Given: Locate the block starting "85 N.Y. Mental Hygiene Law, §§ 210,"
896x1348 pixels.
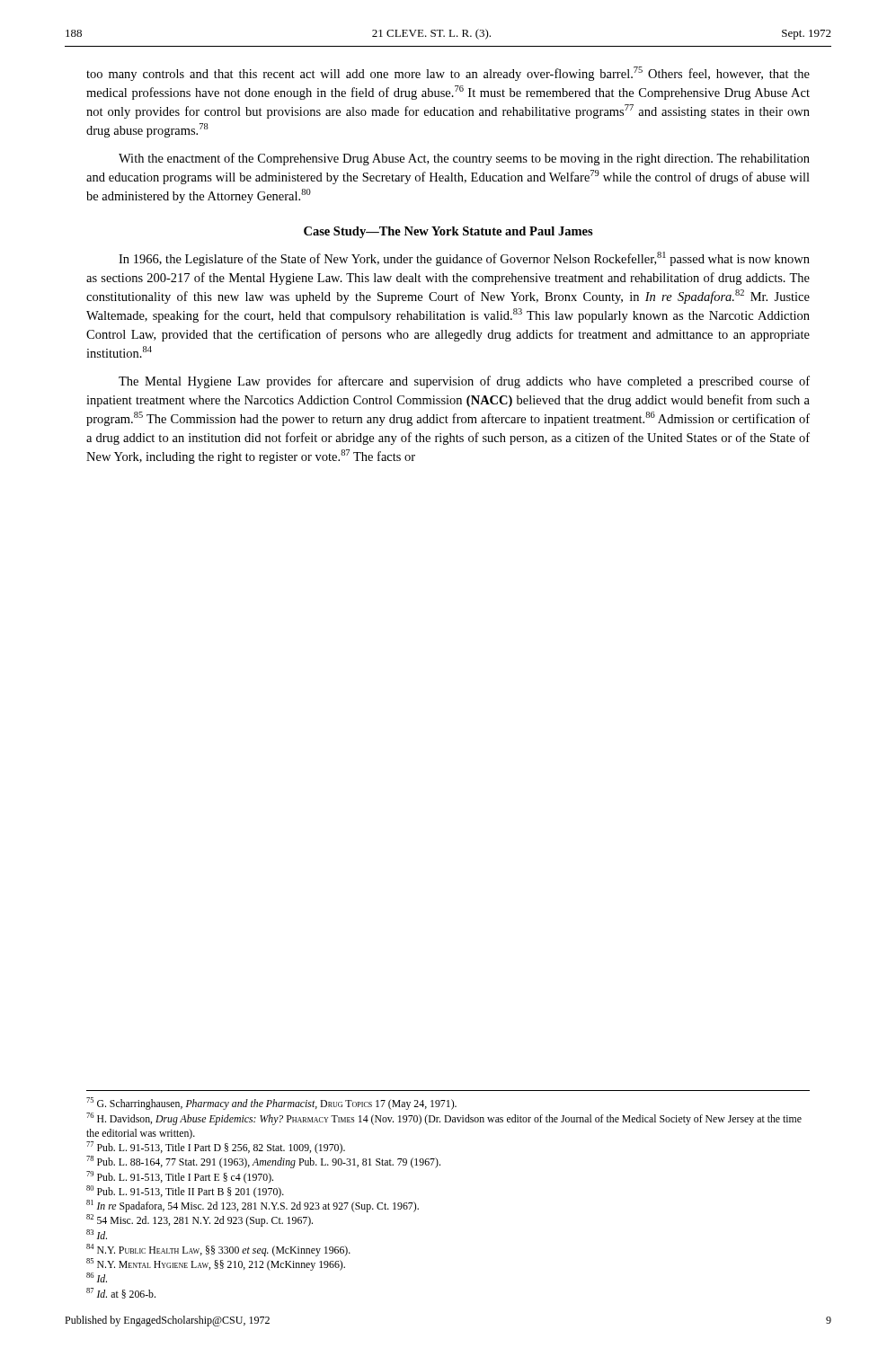Looking at the screenshot, I should point(216,1264).
